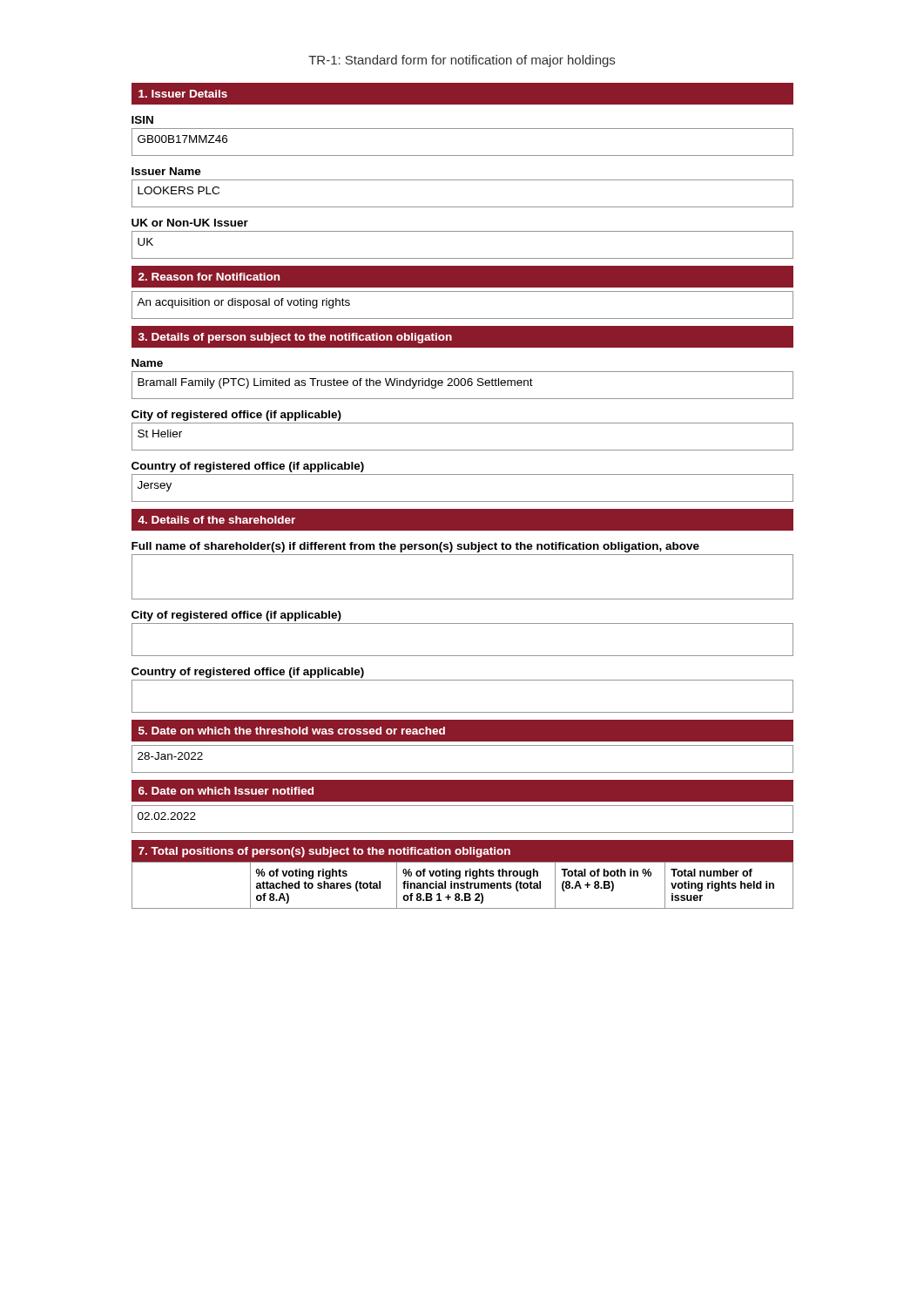The image size is (924, 1307).
Task: Click on the region starting "LOOKERS PLC"
Action: 179,190
